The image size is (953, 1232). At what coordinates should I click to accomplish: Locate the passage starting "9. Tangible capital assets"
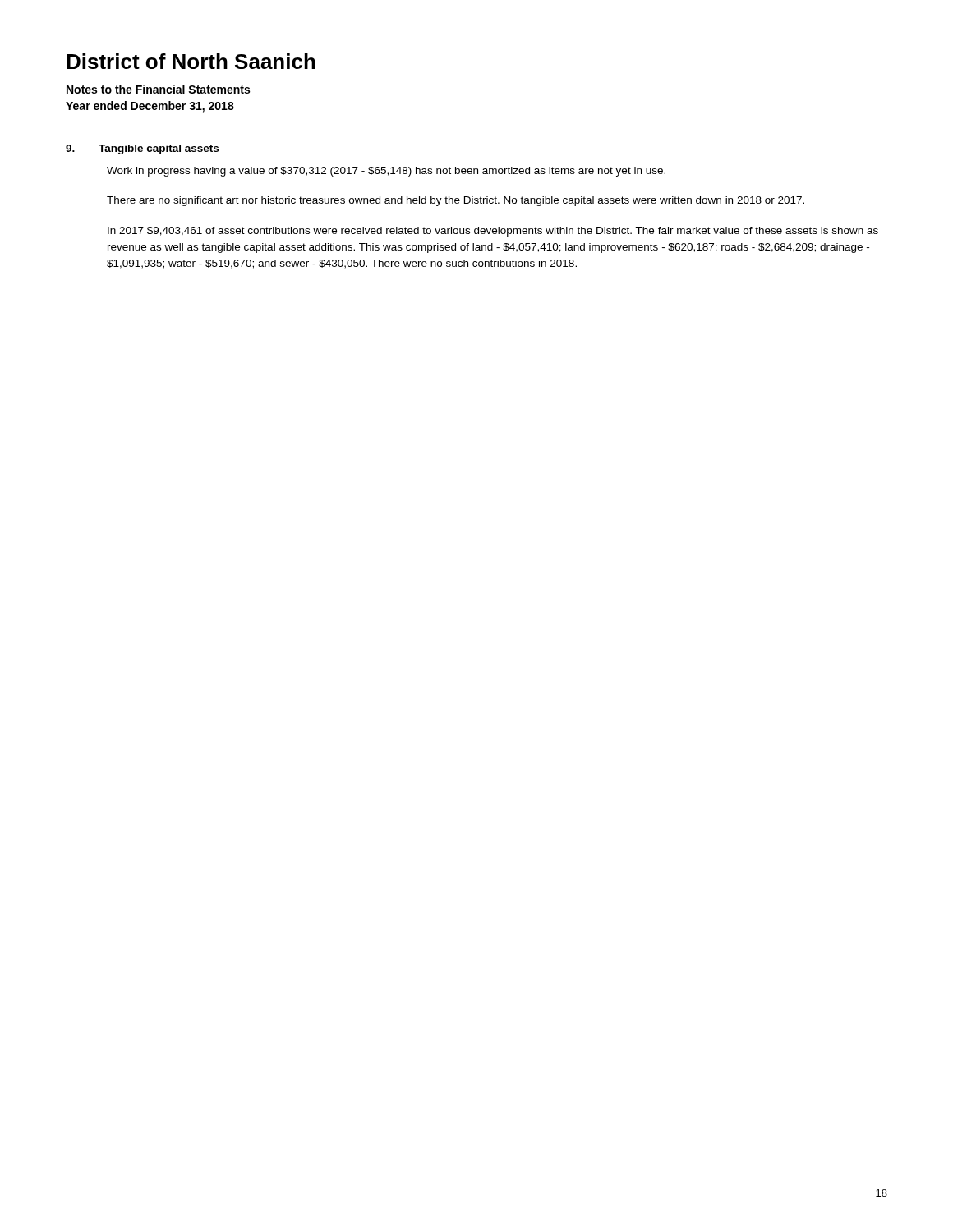(142, 148)
